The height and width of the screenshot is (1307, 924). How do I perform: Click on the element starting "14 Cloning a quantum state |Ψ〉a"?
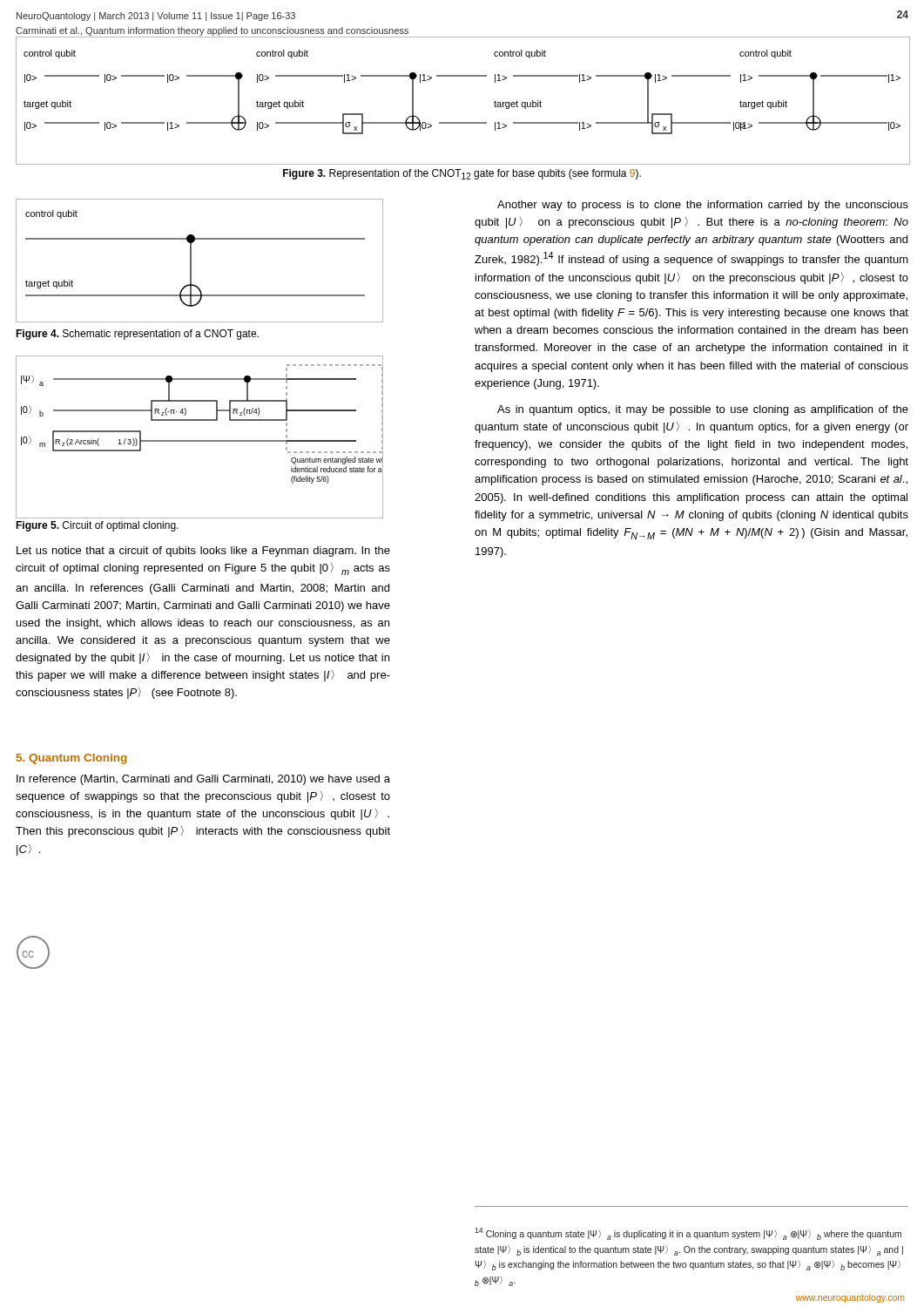pos(691,1257)
